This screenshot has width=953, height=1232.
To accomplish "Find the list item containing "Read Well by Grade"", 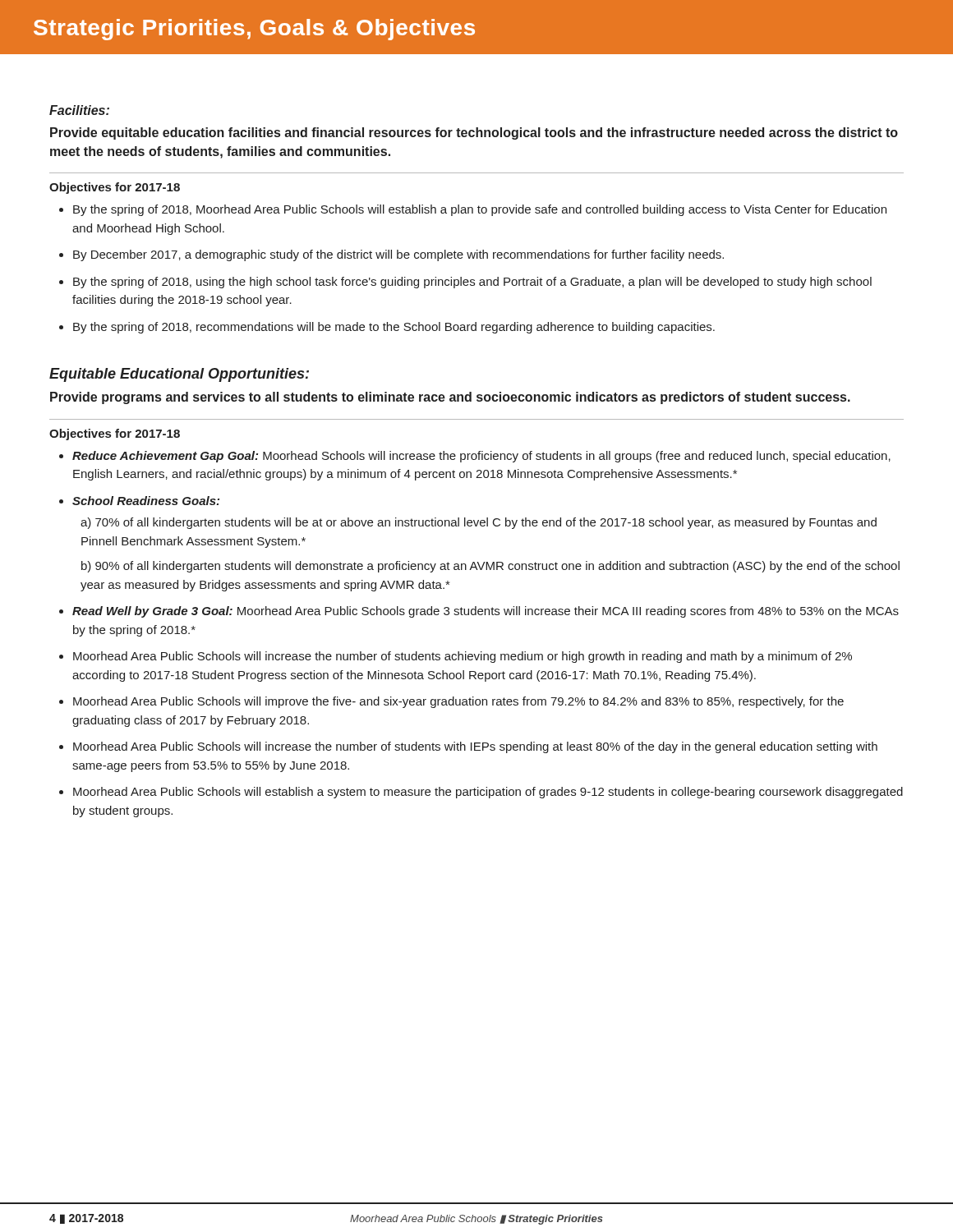I will 488,621.
